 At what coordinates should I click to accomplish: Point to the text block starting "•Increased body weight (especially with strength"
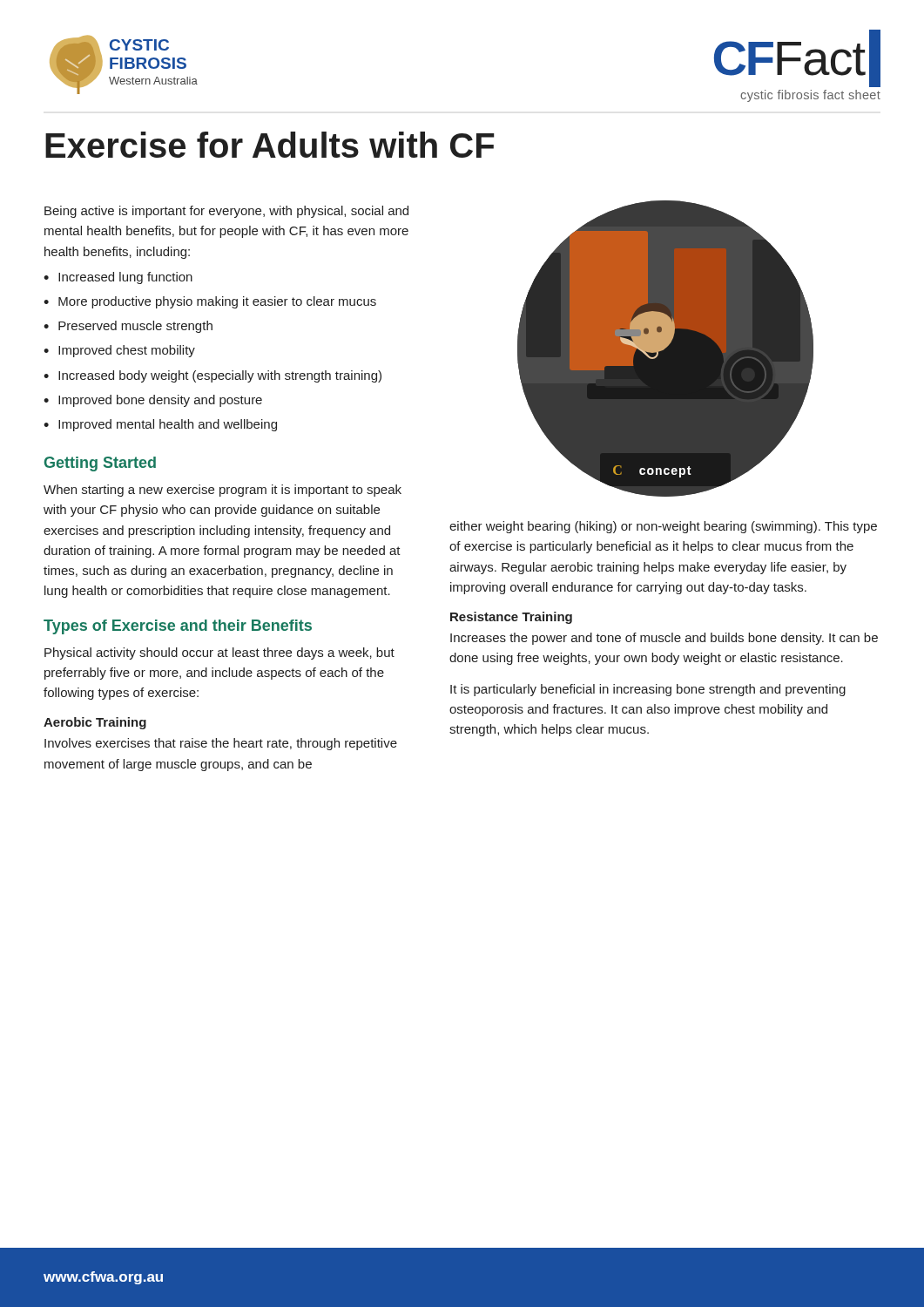pos(213,376)
